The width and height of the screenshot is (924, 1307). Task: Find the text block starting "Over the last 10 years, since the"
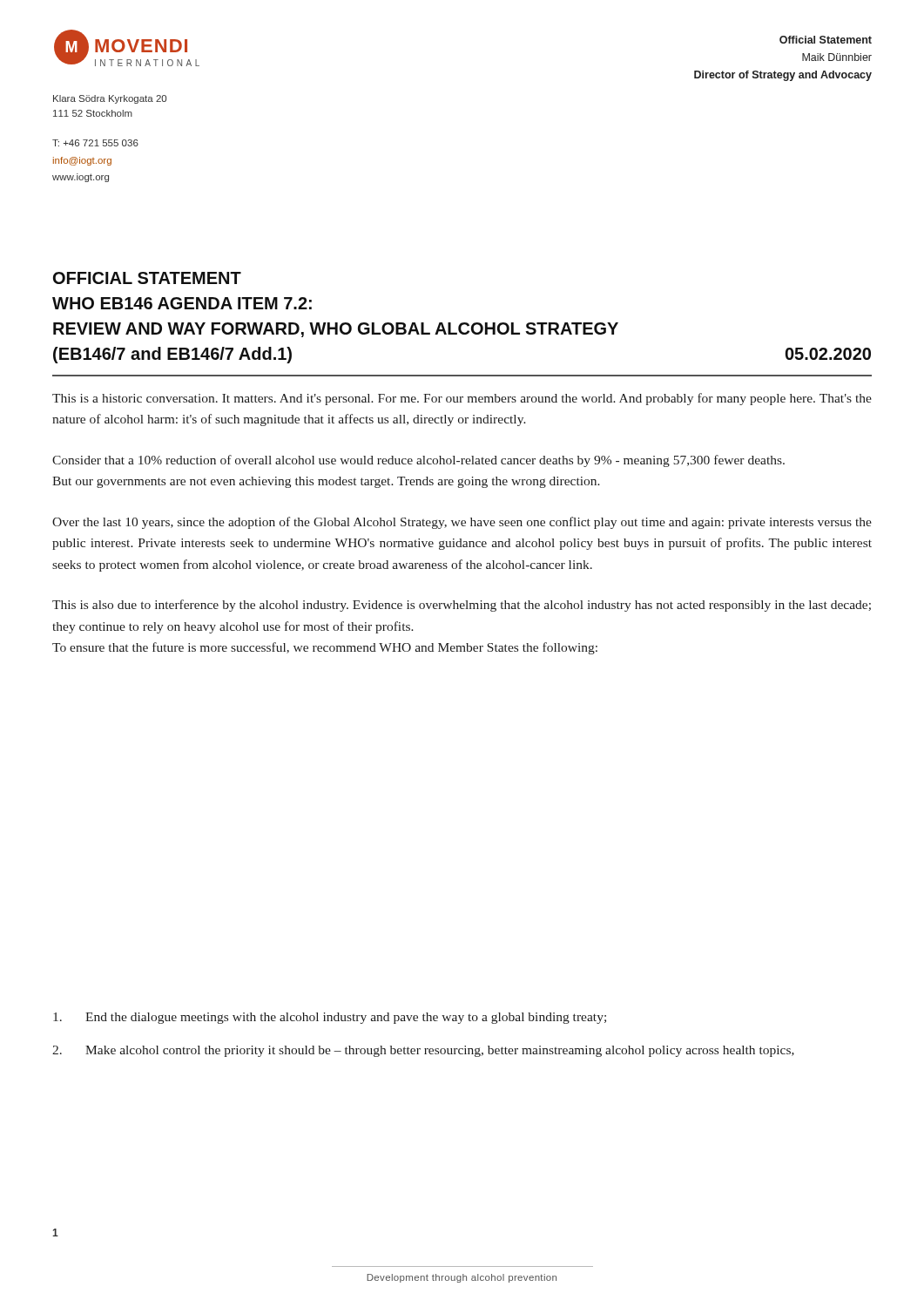(x=462, y=543)
